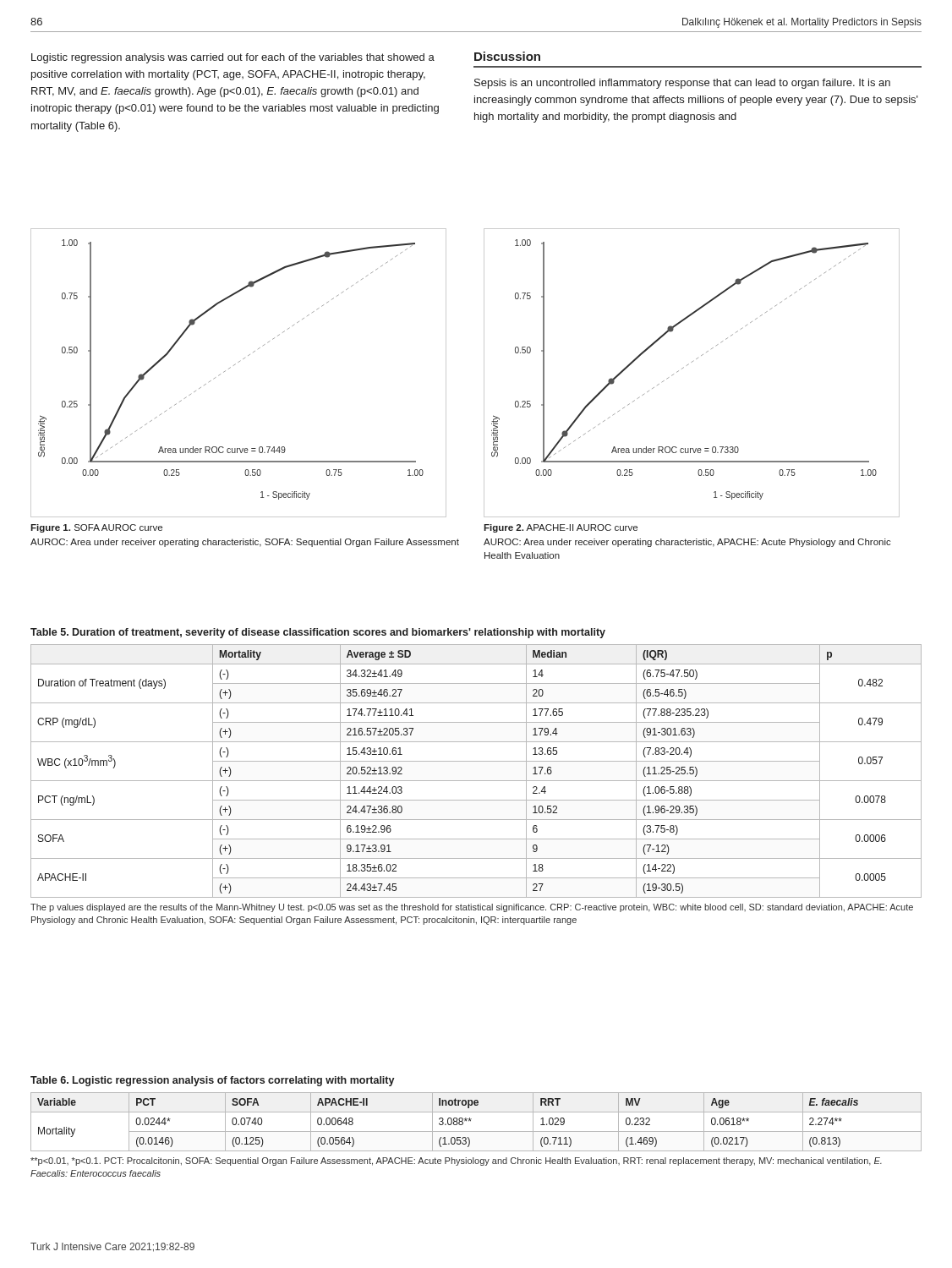Locate the caption that reads "Figure 2. APACHE-II AUROC"
Viewport: 952px width, 1268px height.
[687, 542]
